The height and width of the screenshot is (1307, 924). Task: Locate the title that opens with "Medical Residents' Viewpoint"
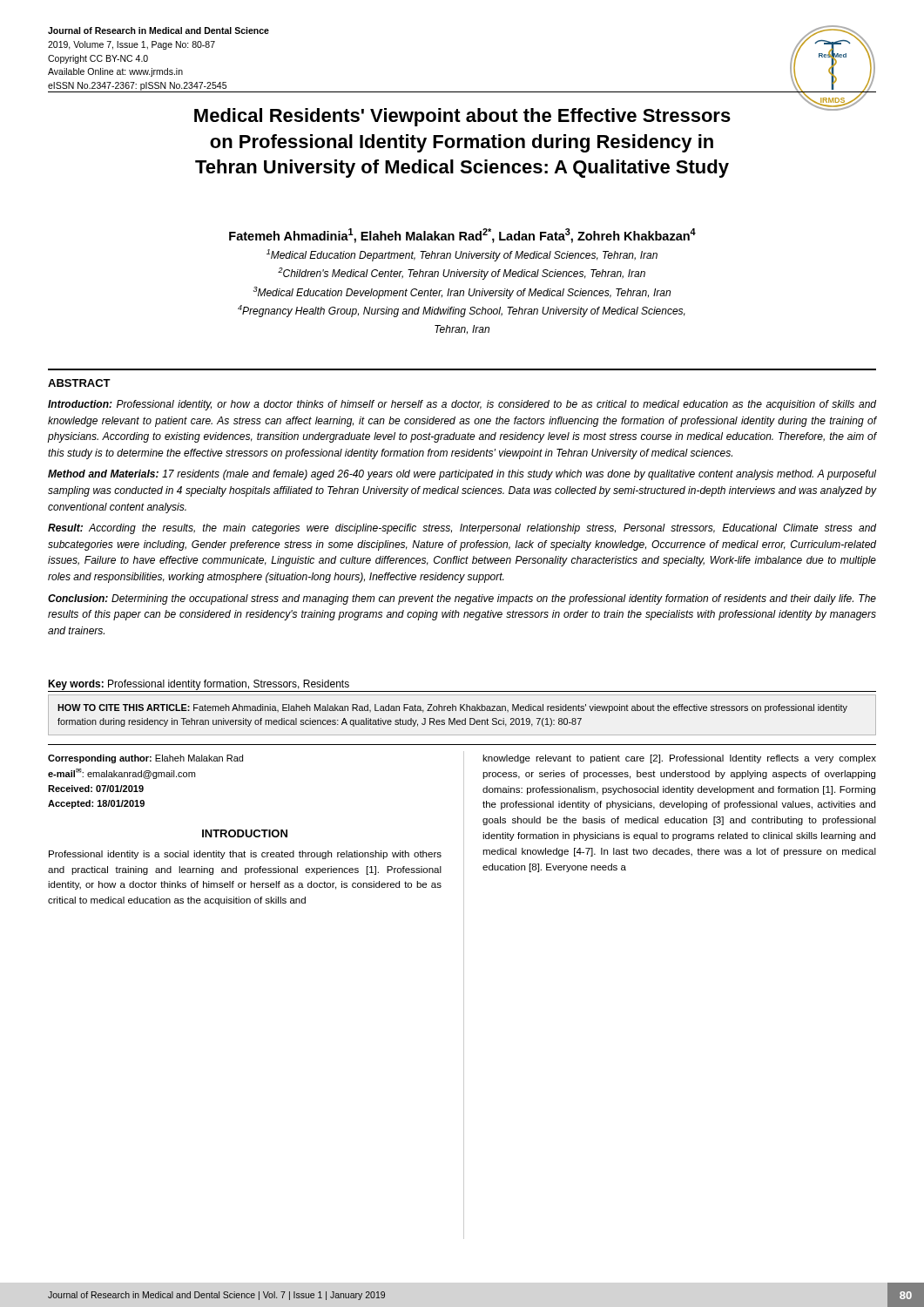[x=462, y=142]
